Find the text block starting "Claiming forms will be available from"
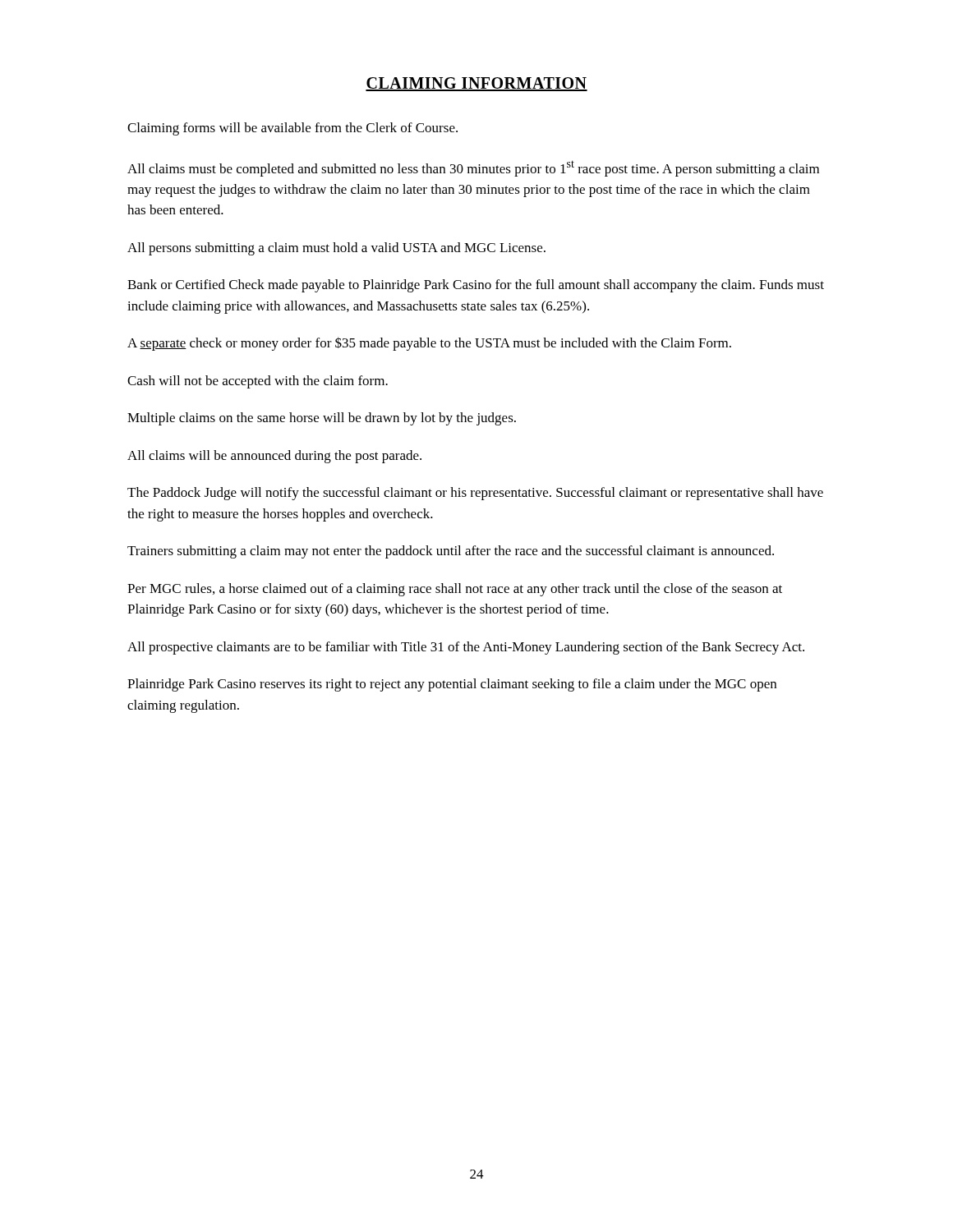This screenshot has width=953, height=1232. pos(293,128)
